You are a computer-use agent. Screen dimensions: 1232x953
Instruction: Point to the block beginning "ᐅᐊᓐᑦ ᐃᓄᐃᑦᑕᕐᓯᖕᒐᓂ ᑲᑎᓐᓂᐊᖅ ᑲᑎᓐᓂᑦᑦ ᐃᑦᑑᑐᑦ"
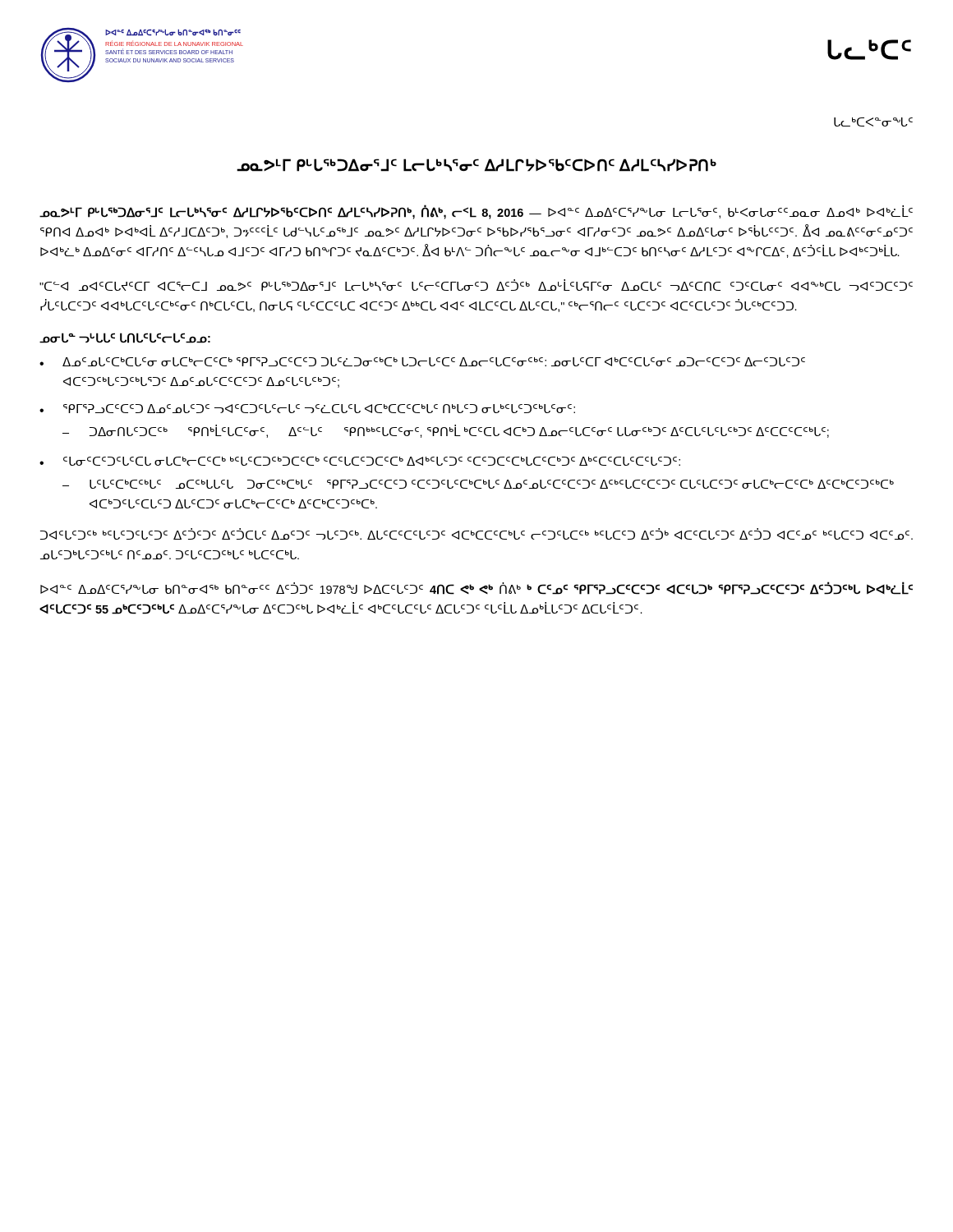click(476, 599)
